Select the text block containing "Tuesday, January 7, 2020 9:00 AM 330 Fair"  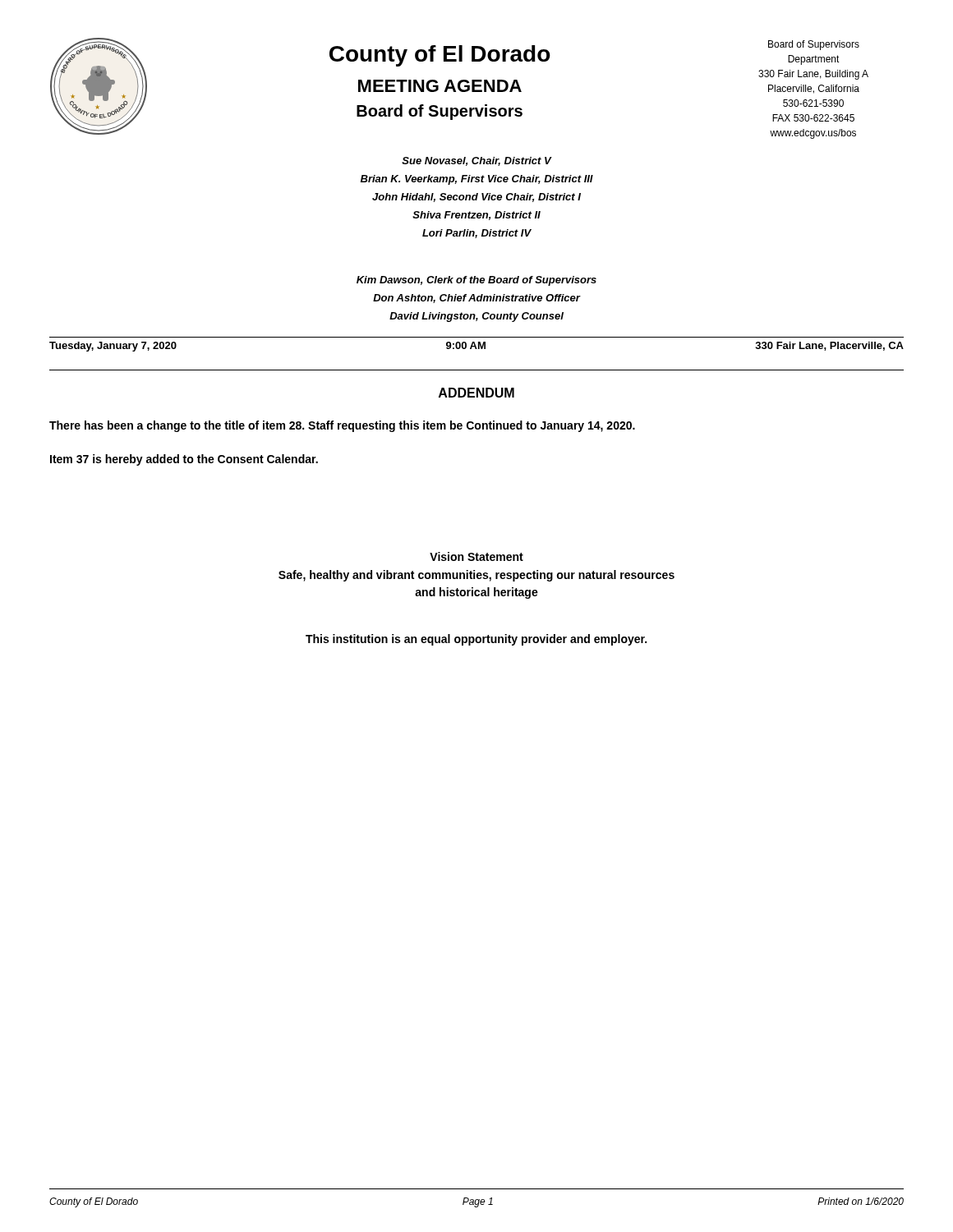[x=476, y=345]
